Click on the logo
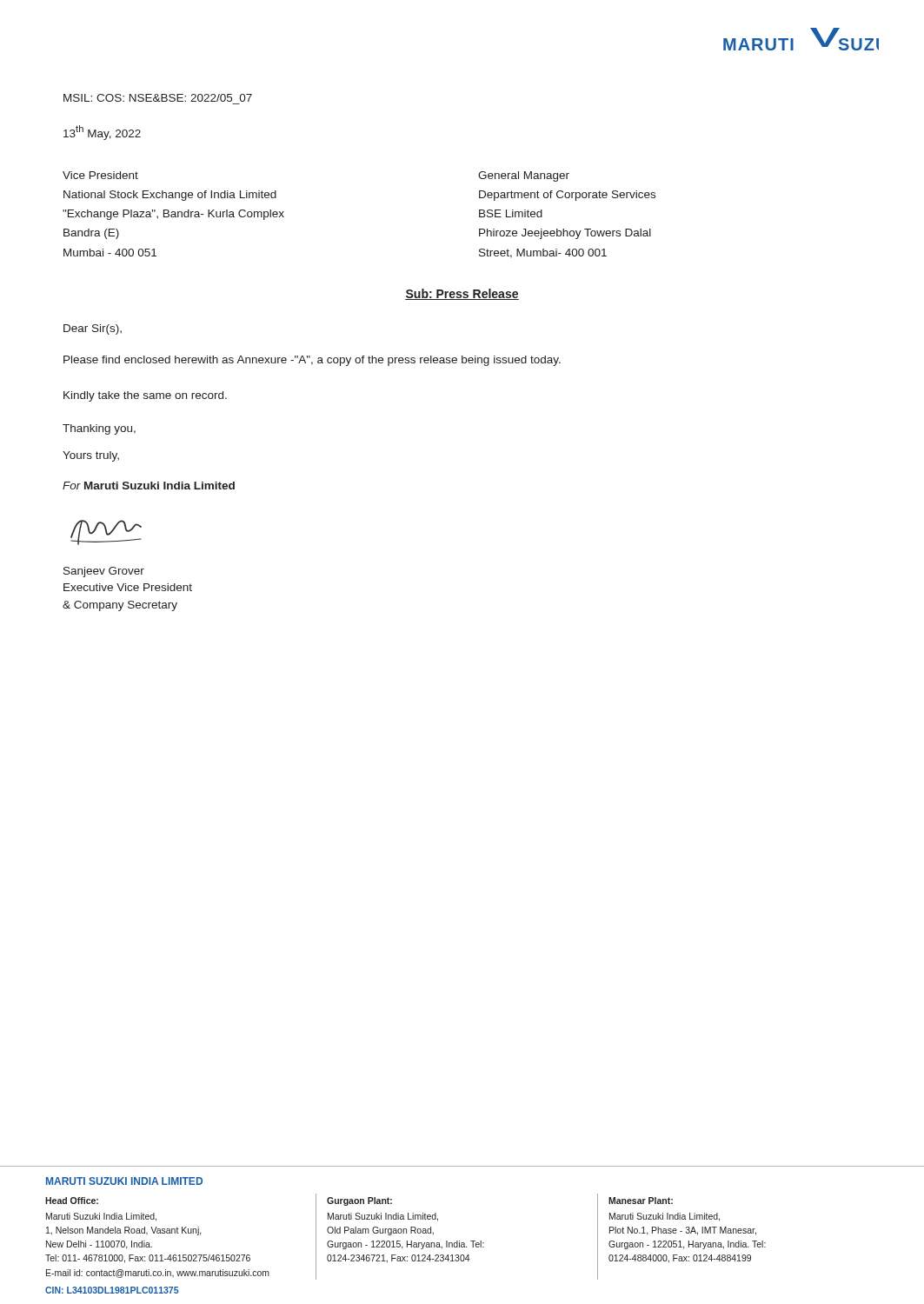Screen dimensions: 1304x924 pos(801,45)
